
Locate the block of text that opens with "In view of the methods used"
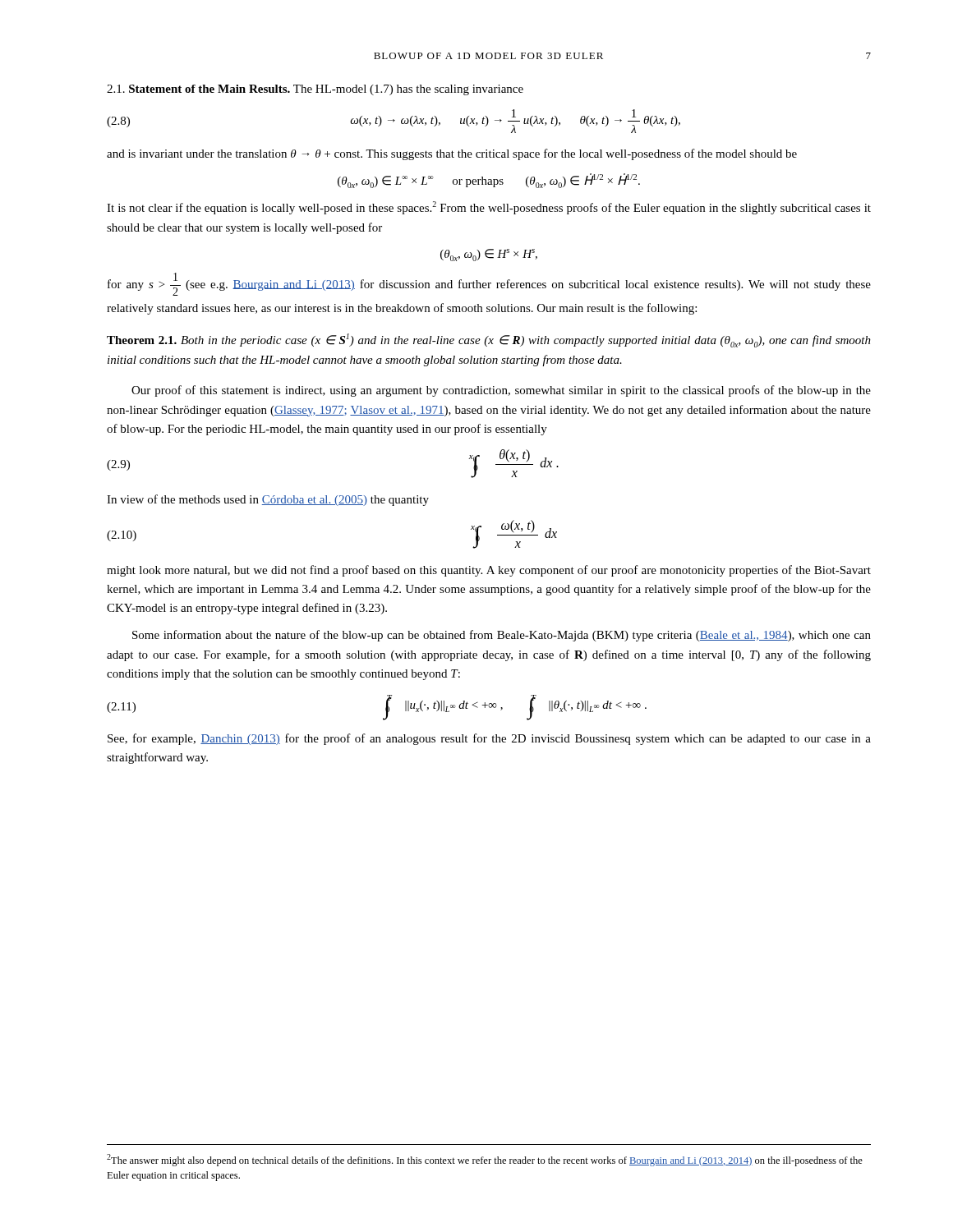point(268,499)
